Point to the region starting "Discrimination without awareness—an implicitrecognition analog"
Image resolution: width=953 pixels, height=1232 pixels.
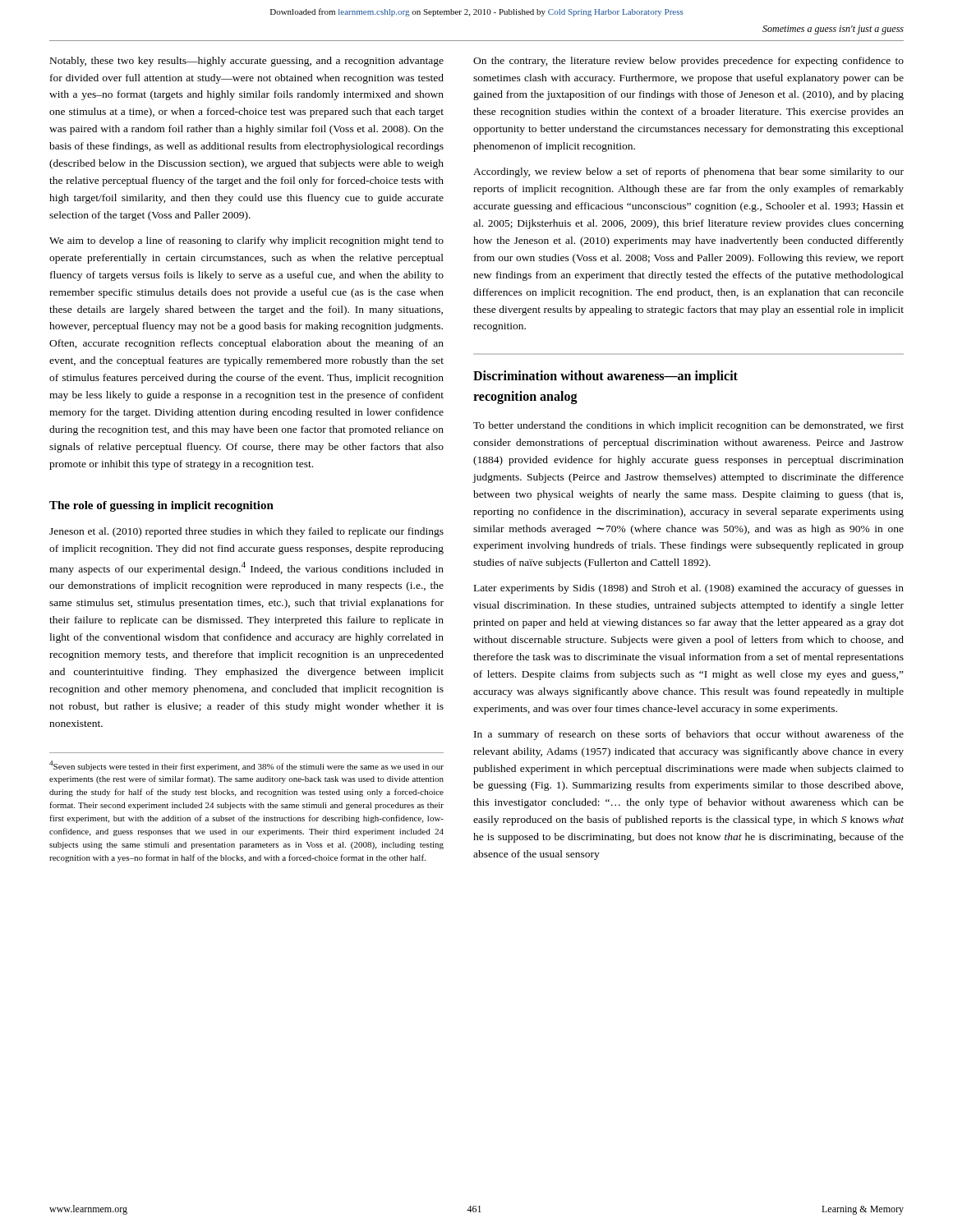coord(688,387)
